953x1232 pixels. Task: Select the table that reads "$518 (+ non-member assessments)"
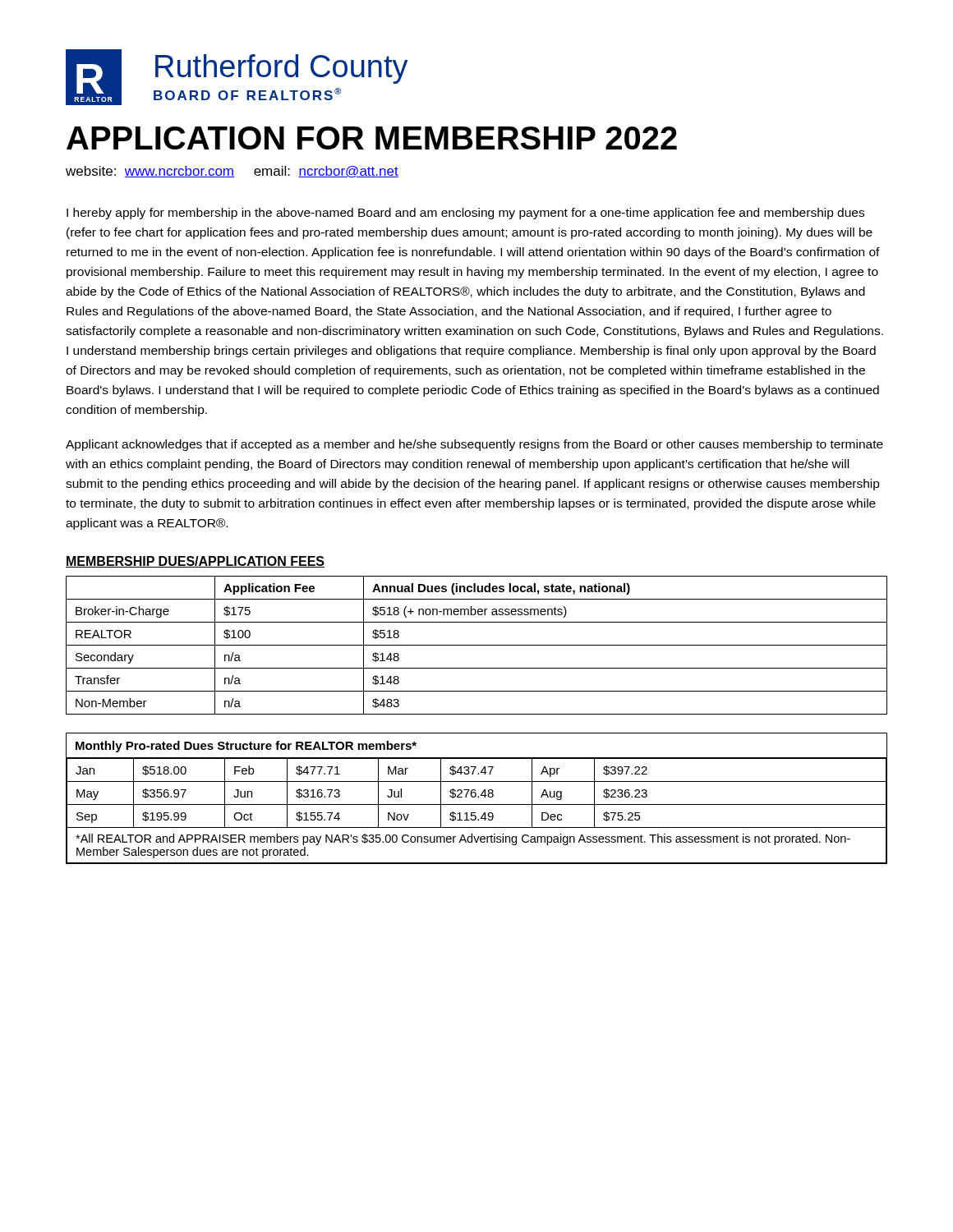coord(476,645)
